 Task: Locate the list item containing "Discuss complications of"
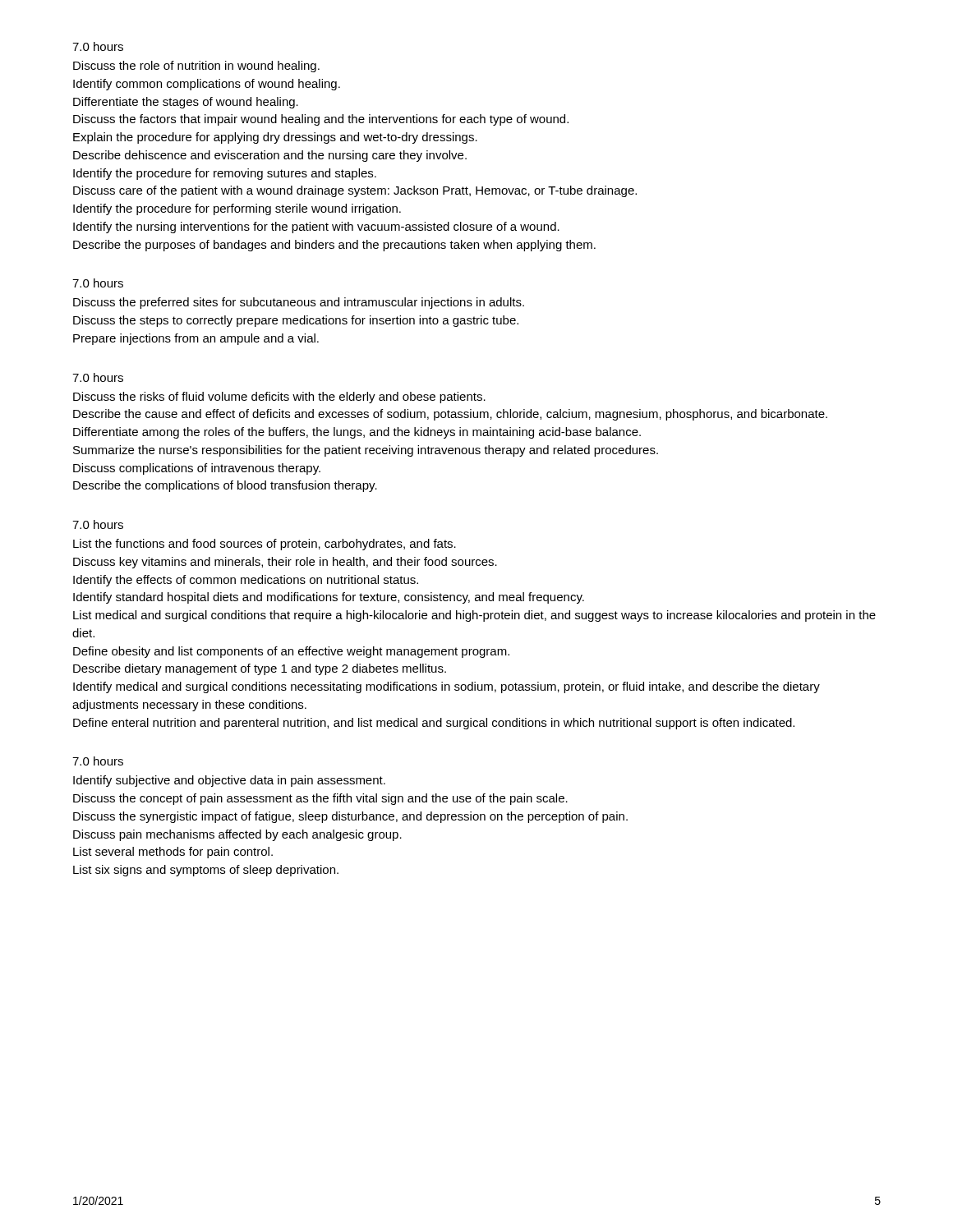197,467
